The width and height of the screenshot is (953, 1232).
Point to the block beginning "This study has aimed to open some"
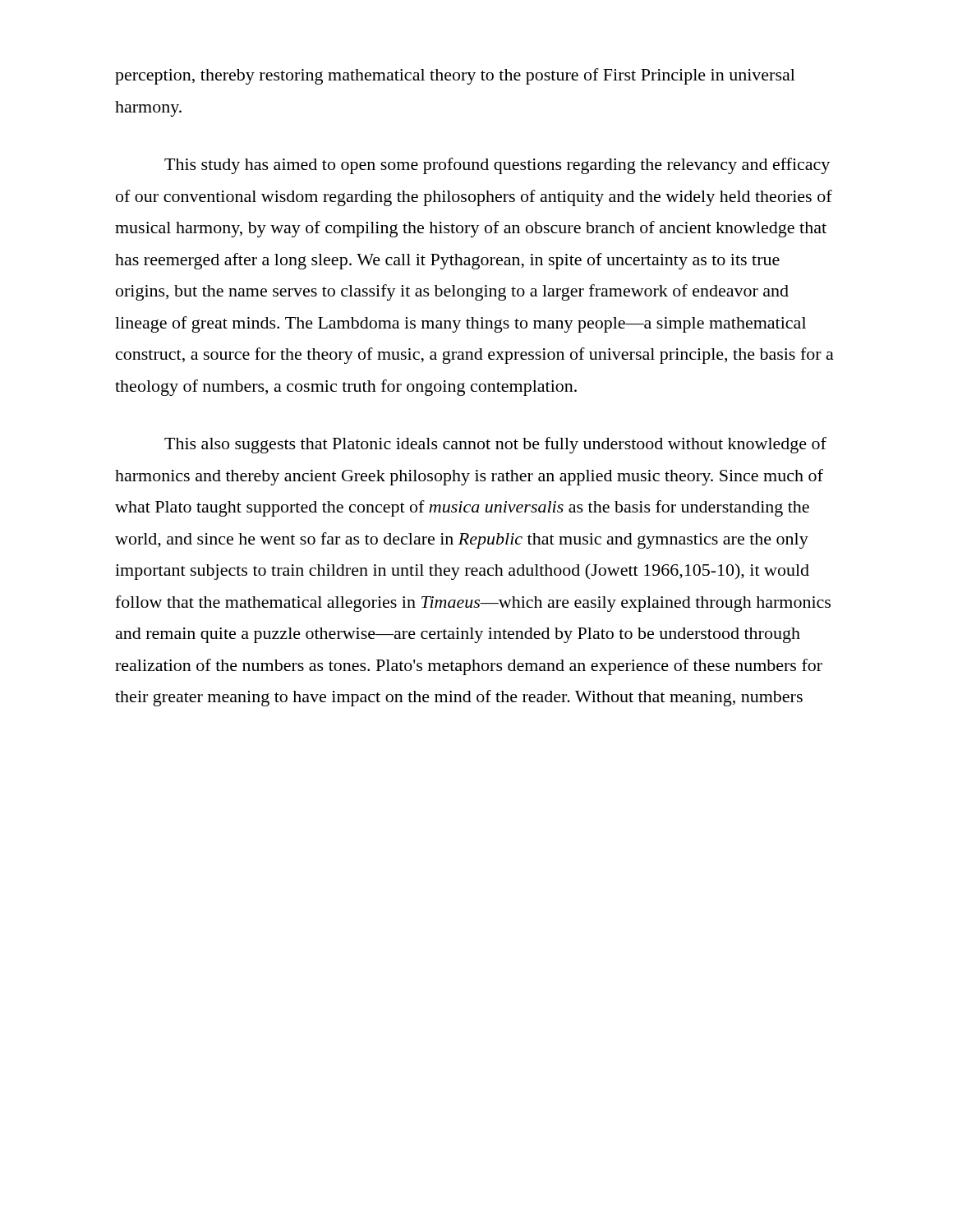coord(474,275)
